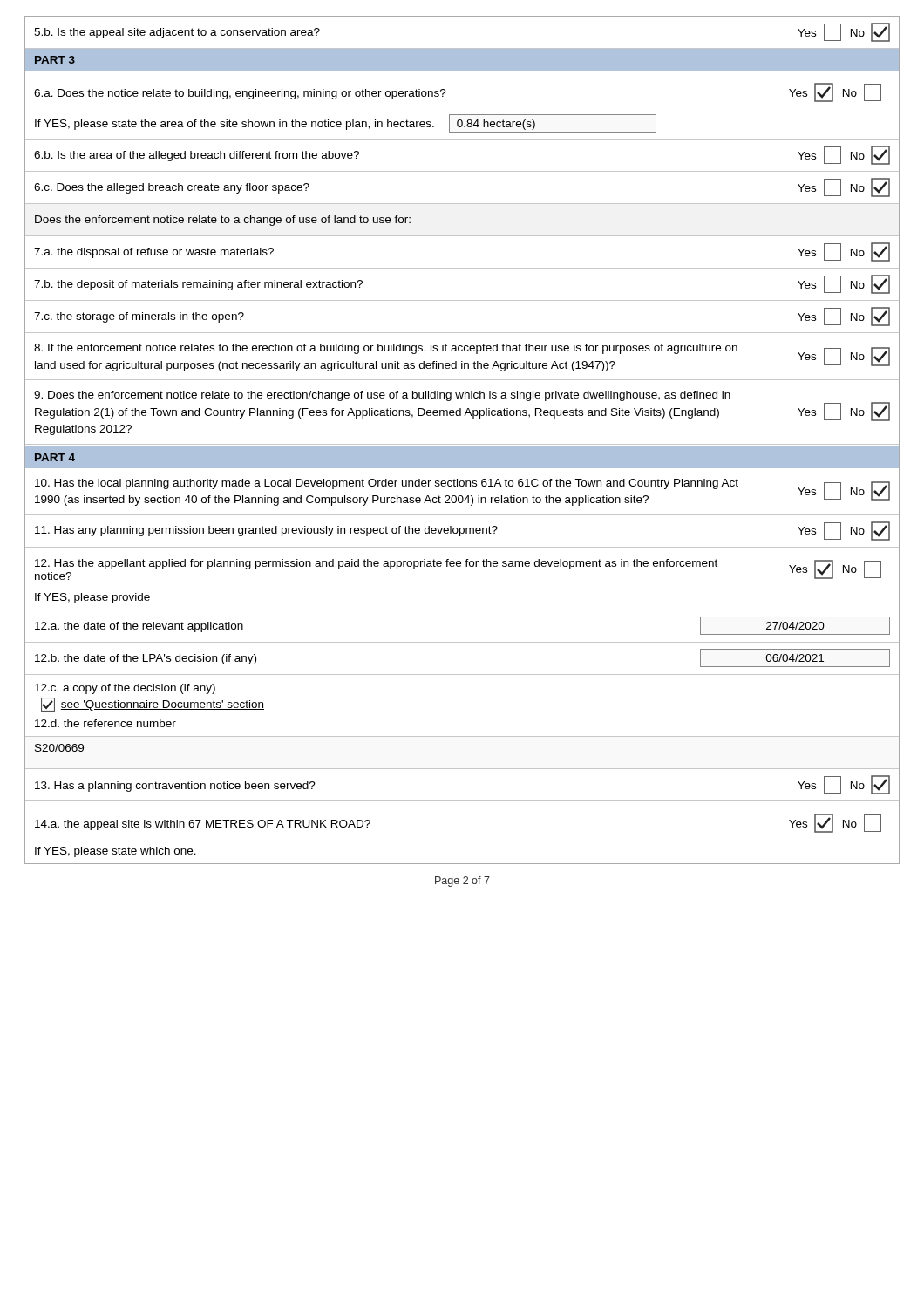924x1308 pixels.
Task: Locate the block of text that opens with "b. the deposit"
Action: point(210,284)
